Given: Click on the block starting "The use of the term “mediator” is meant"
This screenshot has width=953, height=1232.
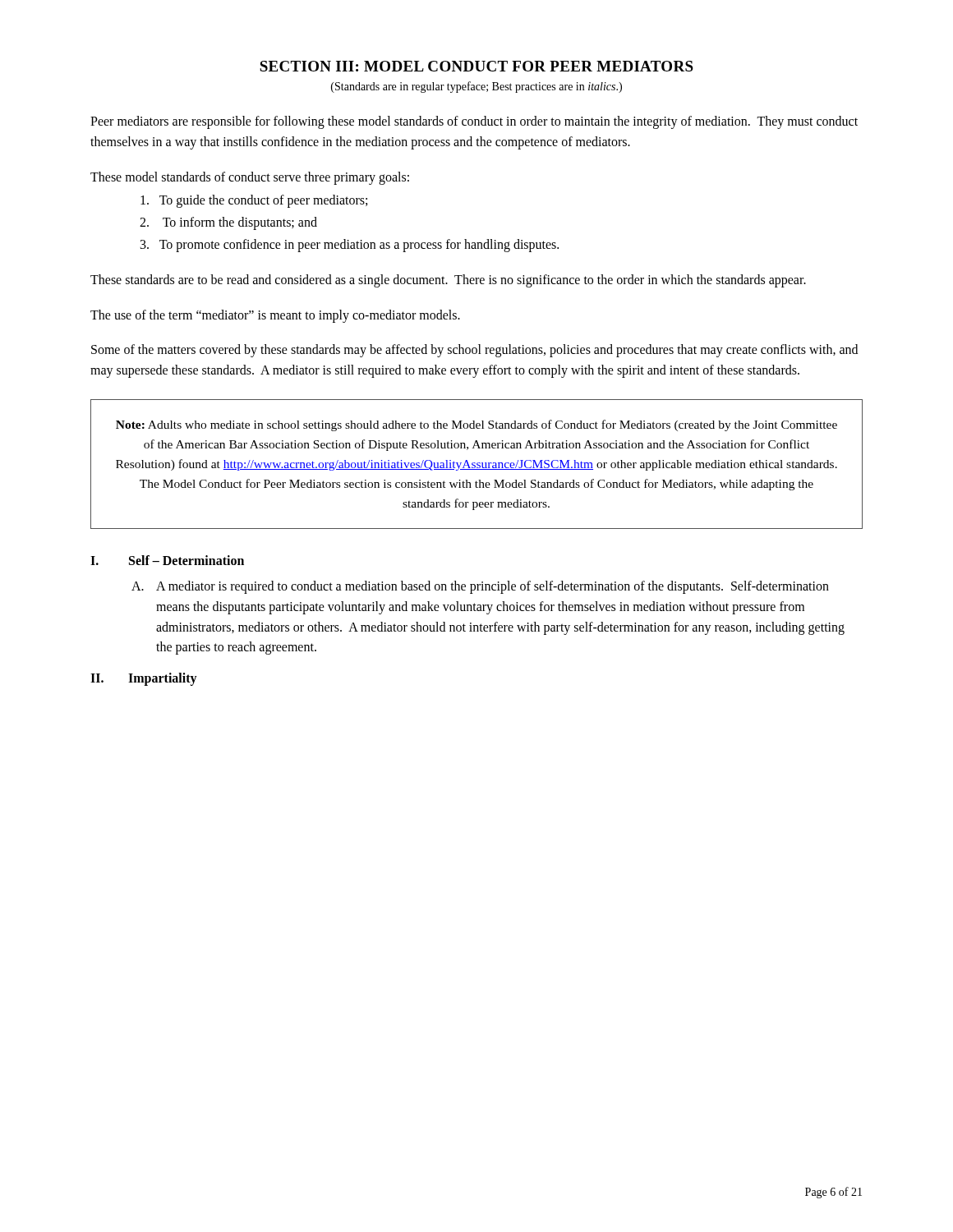Looking at the screenshot, I should tap(275, 315).
